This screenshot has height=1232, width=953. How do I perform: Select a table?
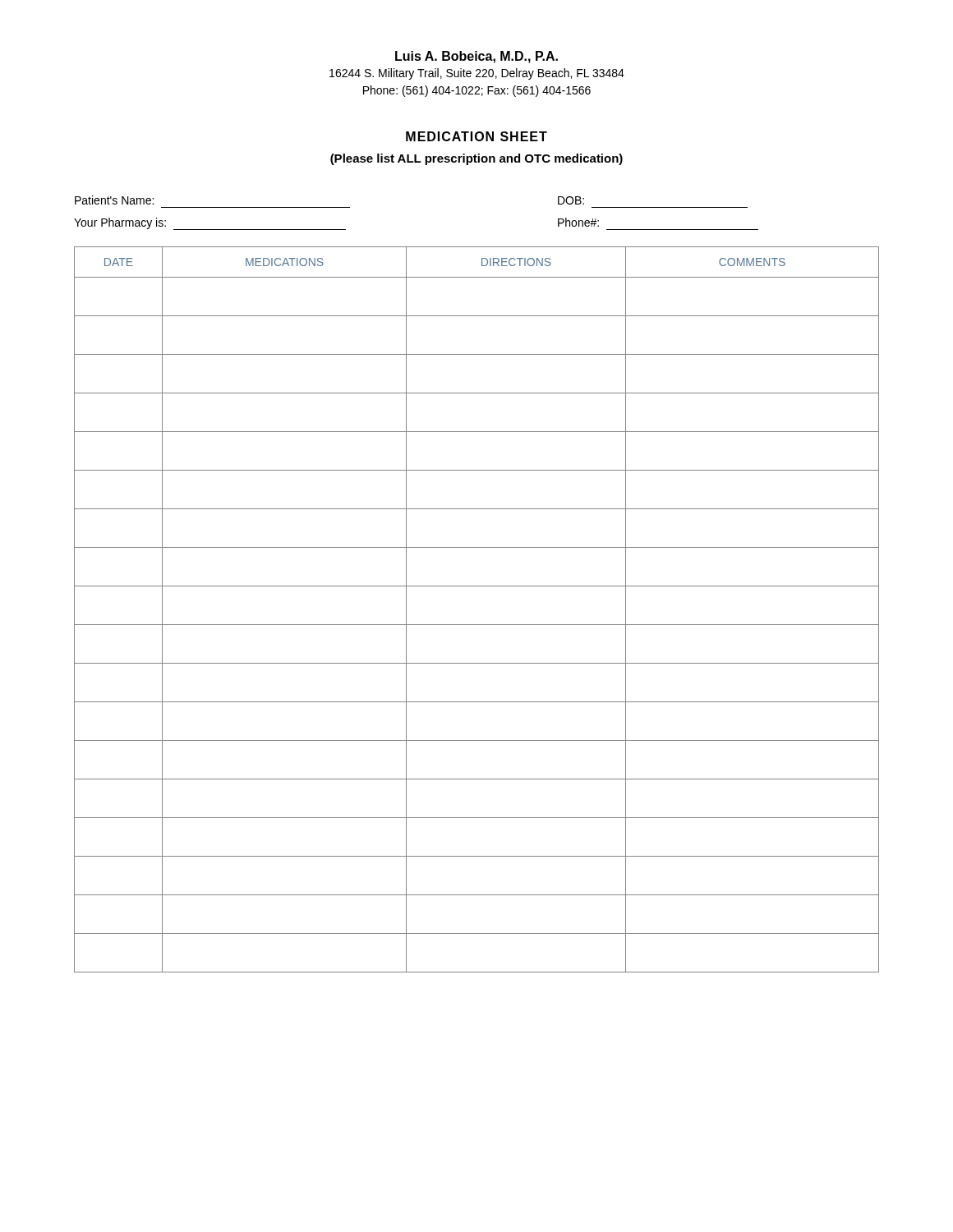(x=476, y=609)
